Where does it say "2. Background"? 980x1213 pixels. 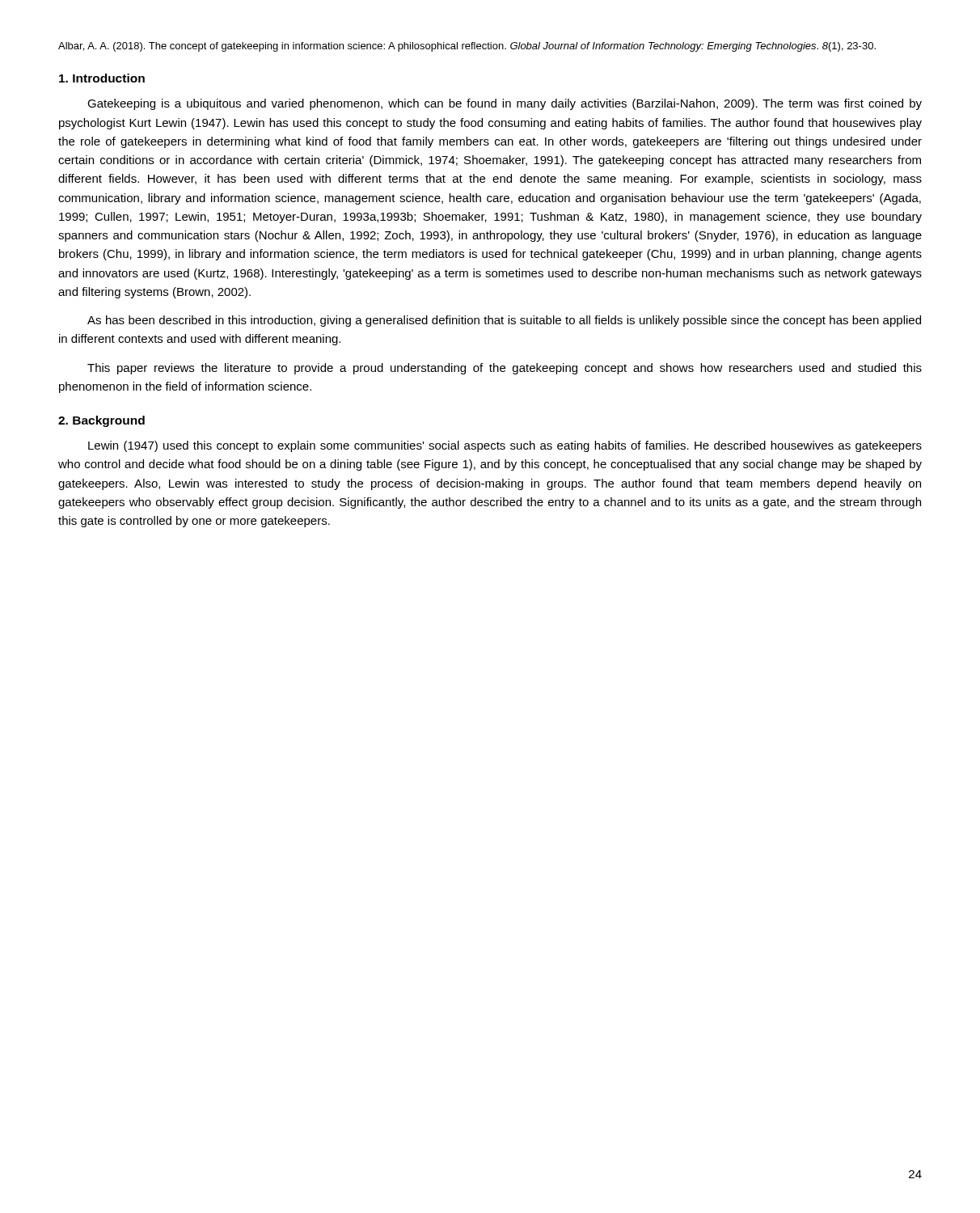(102, 420)
